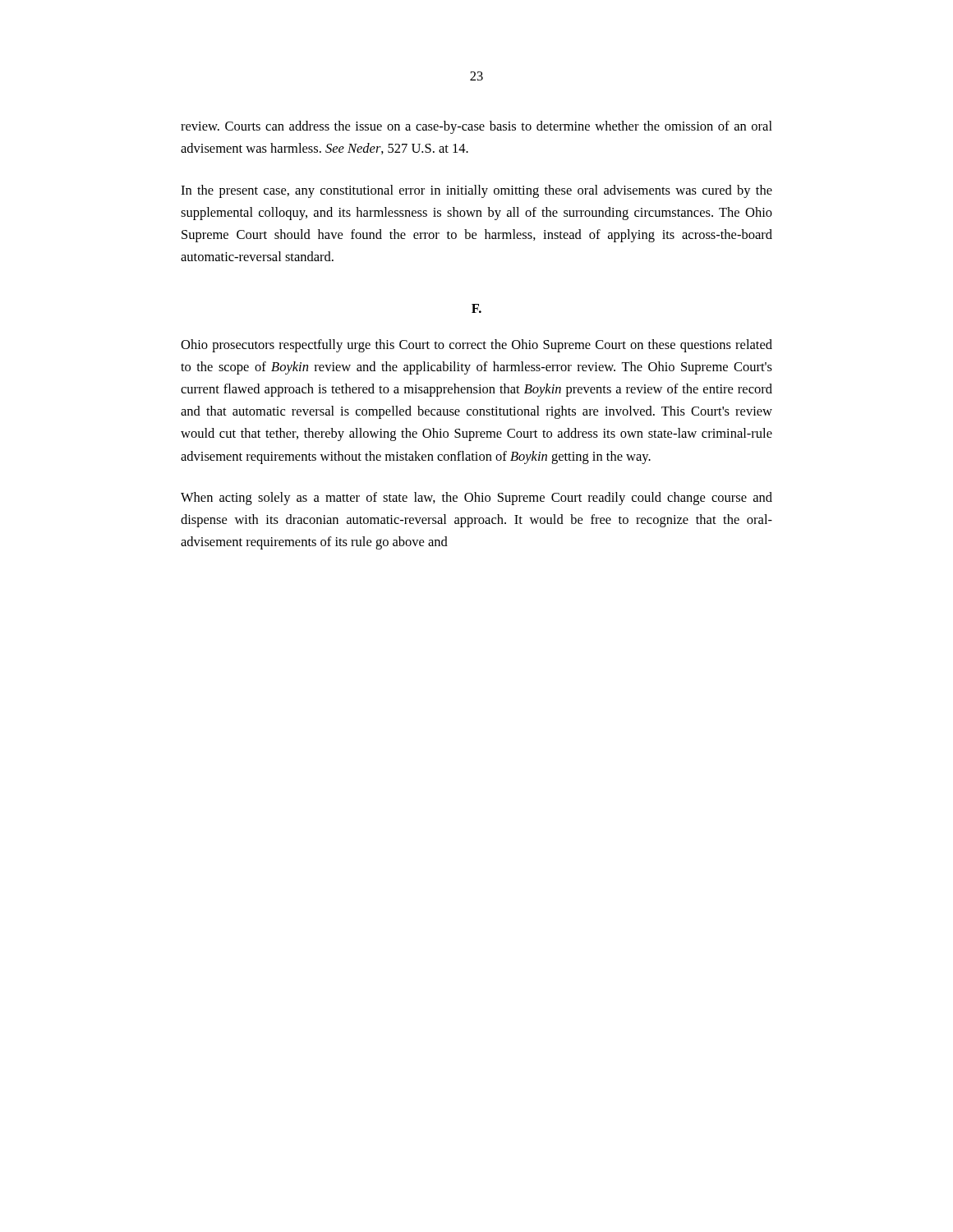Point to the text block starting "review. Courts can"
953x1232 pixels.
coord(476,137)
